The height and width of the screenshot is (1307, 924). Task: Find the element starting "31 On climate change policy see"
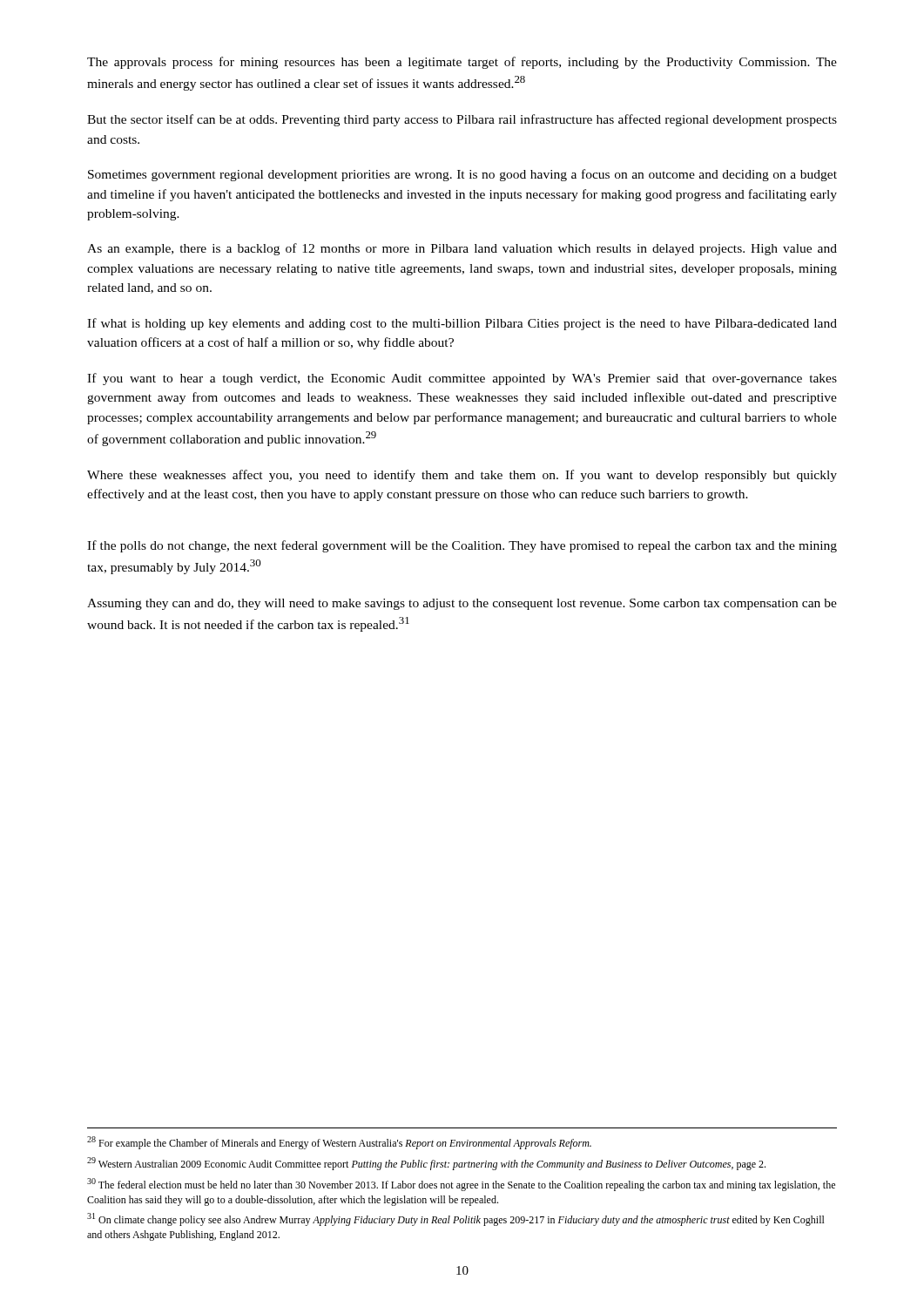click(456, 1226)
